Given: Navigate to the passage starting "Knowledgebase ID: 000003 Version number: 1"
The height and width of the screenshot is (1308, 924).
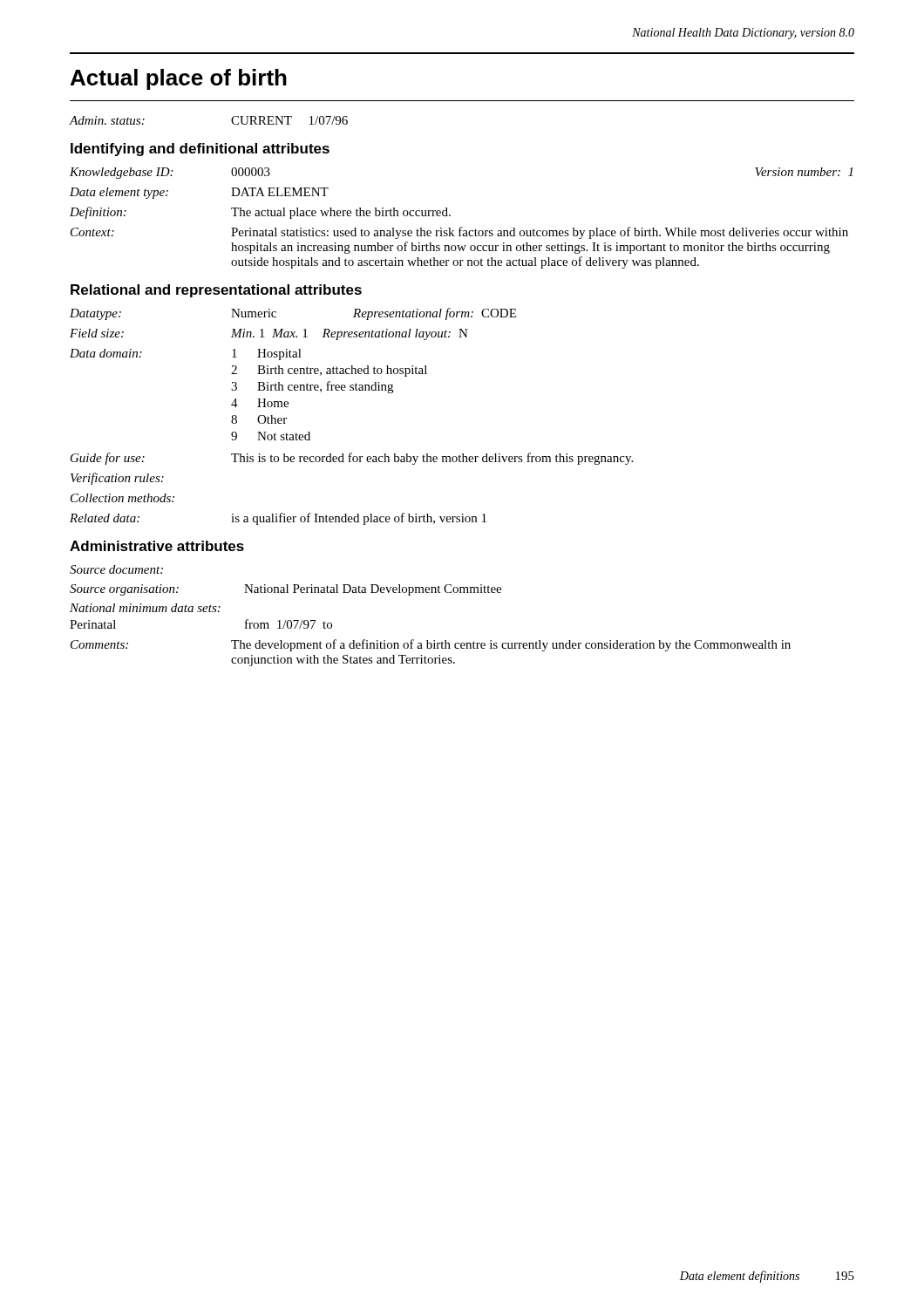Looking at the screenshot, I should tap(125, 173).
